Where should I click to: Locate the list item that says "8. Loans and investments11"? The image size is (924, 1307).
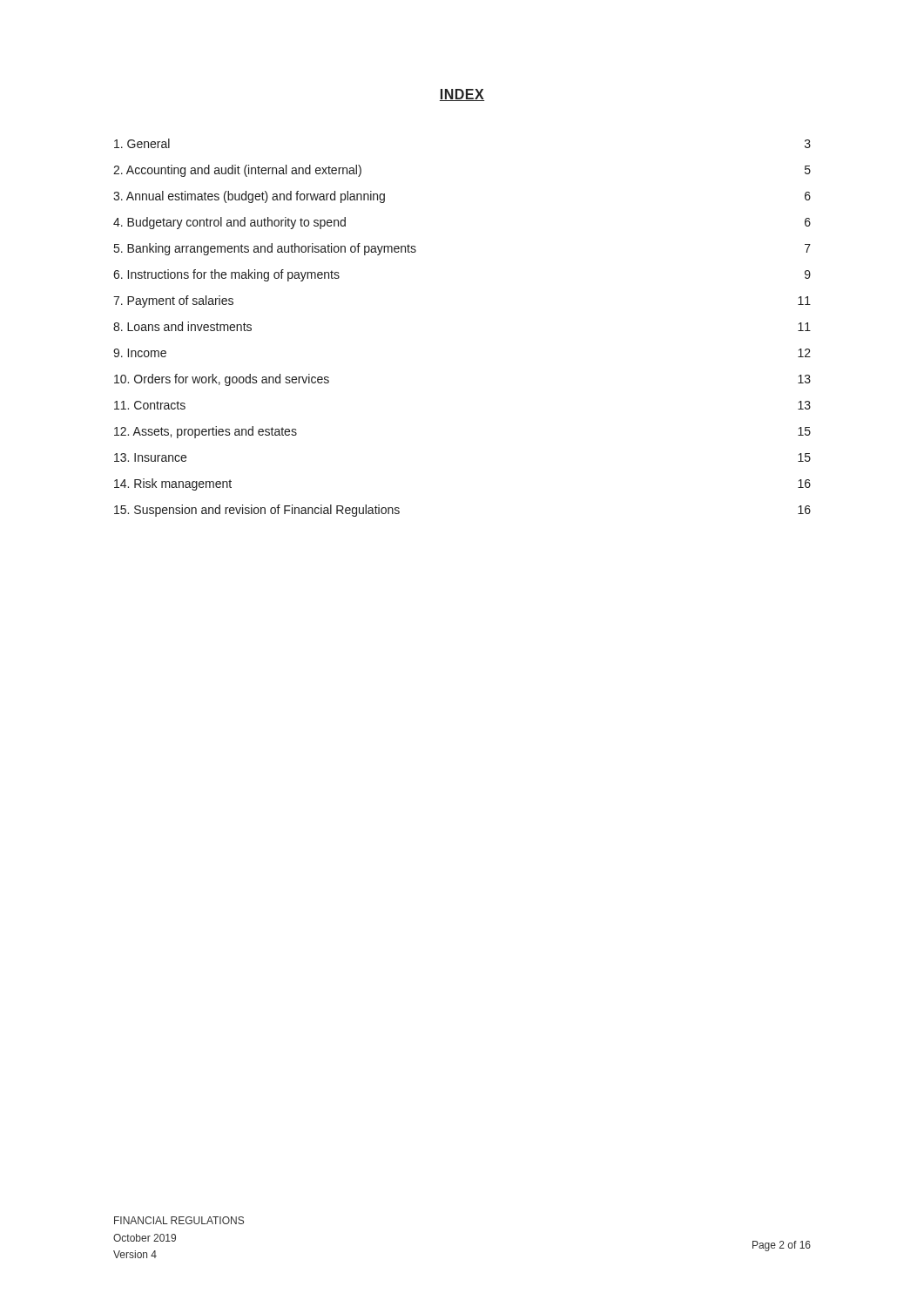click(x=179, y=326)
